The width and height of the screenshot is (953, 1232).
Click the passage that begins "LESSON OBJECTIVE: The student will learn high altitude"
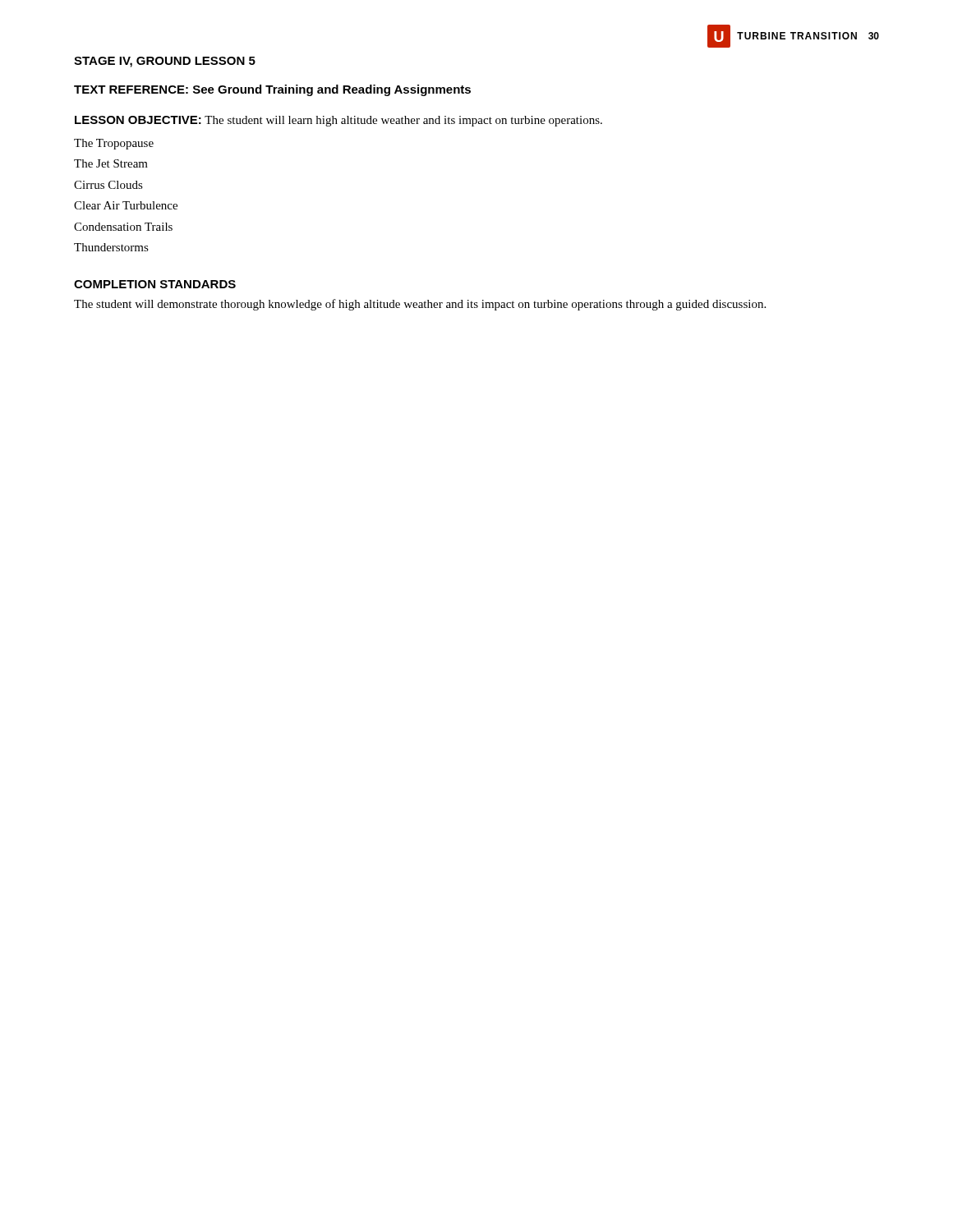[x=338, y=120]
